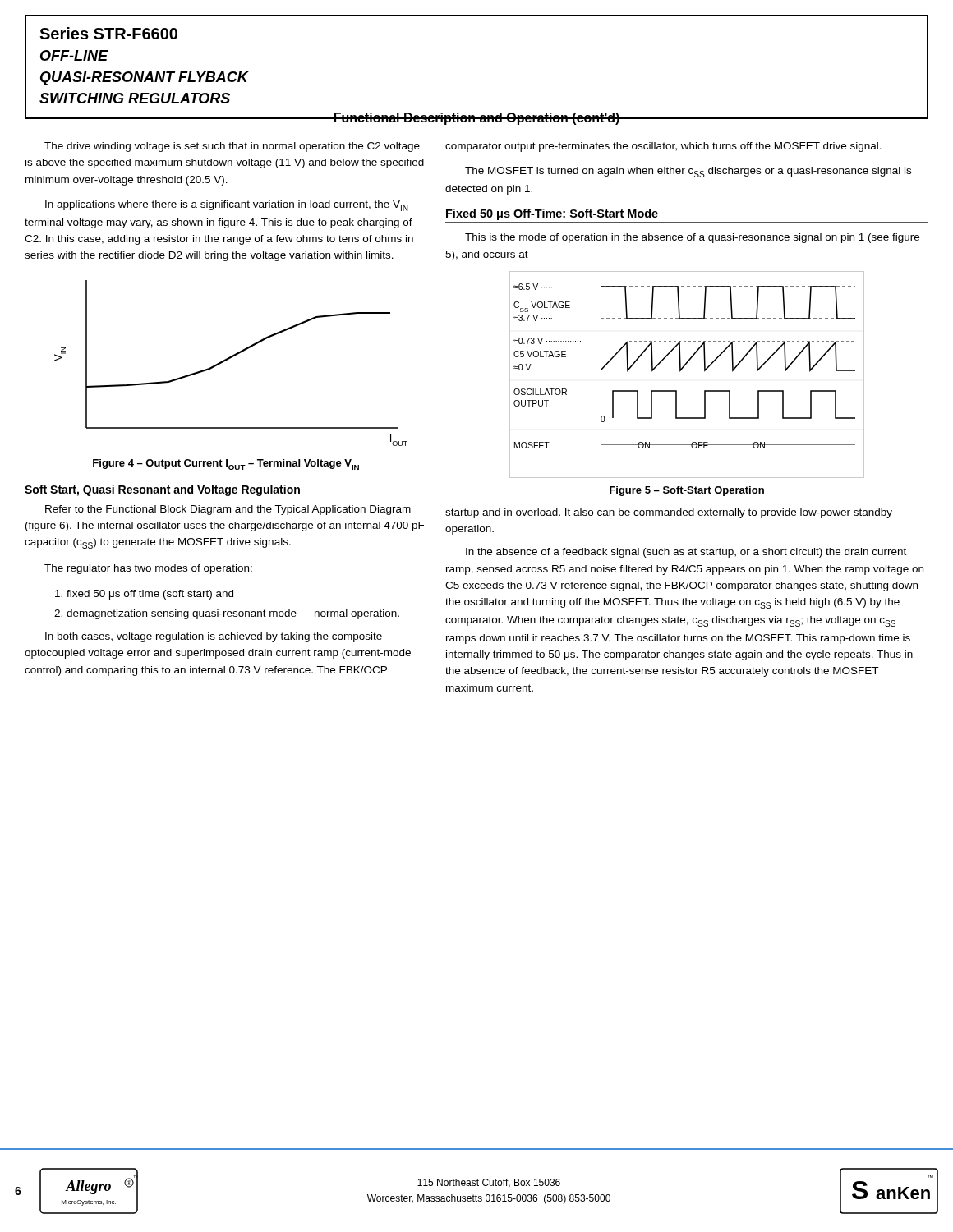Point to the text starting "Figure 5 – Soft-Start Operation"
Screen dimensions: 1232x953
coord(687,490)
